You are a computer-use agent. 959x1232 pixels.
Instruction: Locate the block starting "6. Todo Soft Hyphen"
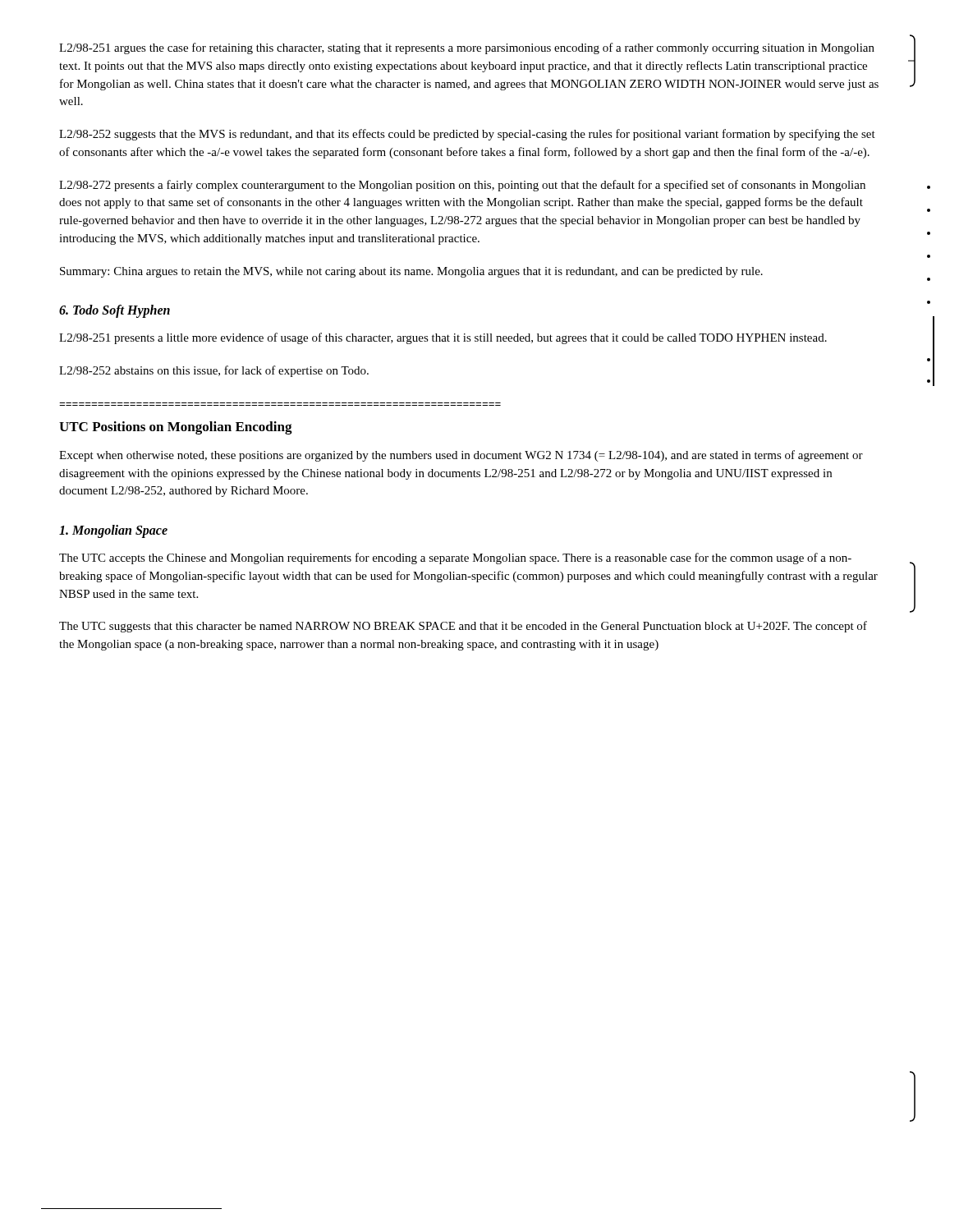[x=115, y=310]
